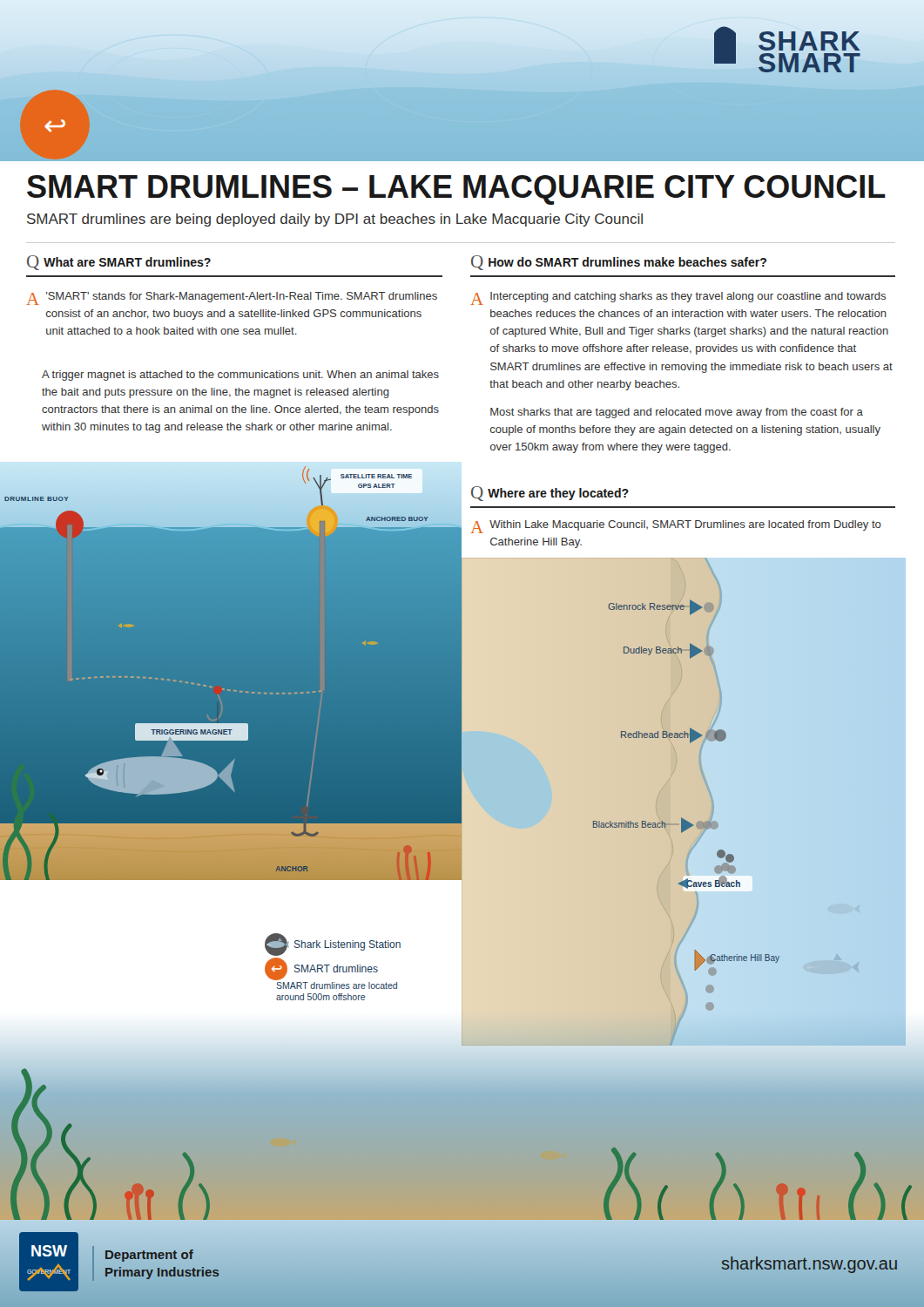The width and height of the screenshot is (924, 1307).
Task: Locate the map
Action: 684,802
